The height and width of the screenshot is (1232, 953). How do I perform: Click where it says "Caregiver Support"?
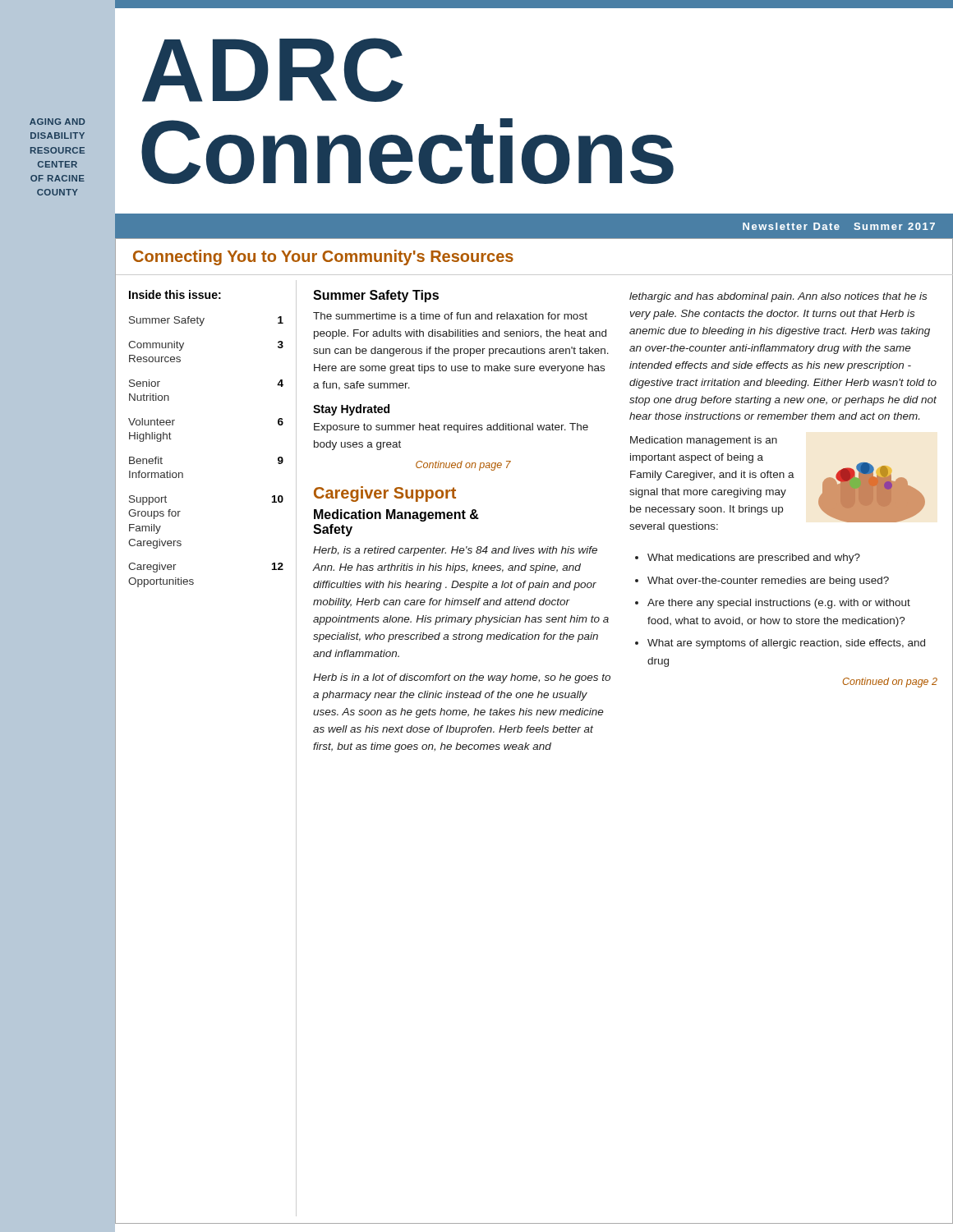click(385, 493)
